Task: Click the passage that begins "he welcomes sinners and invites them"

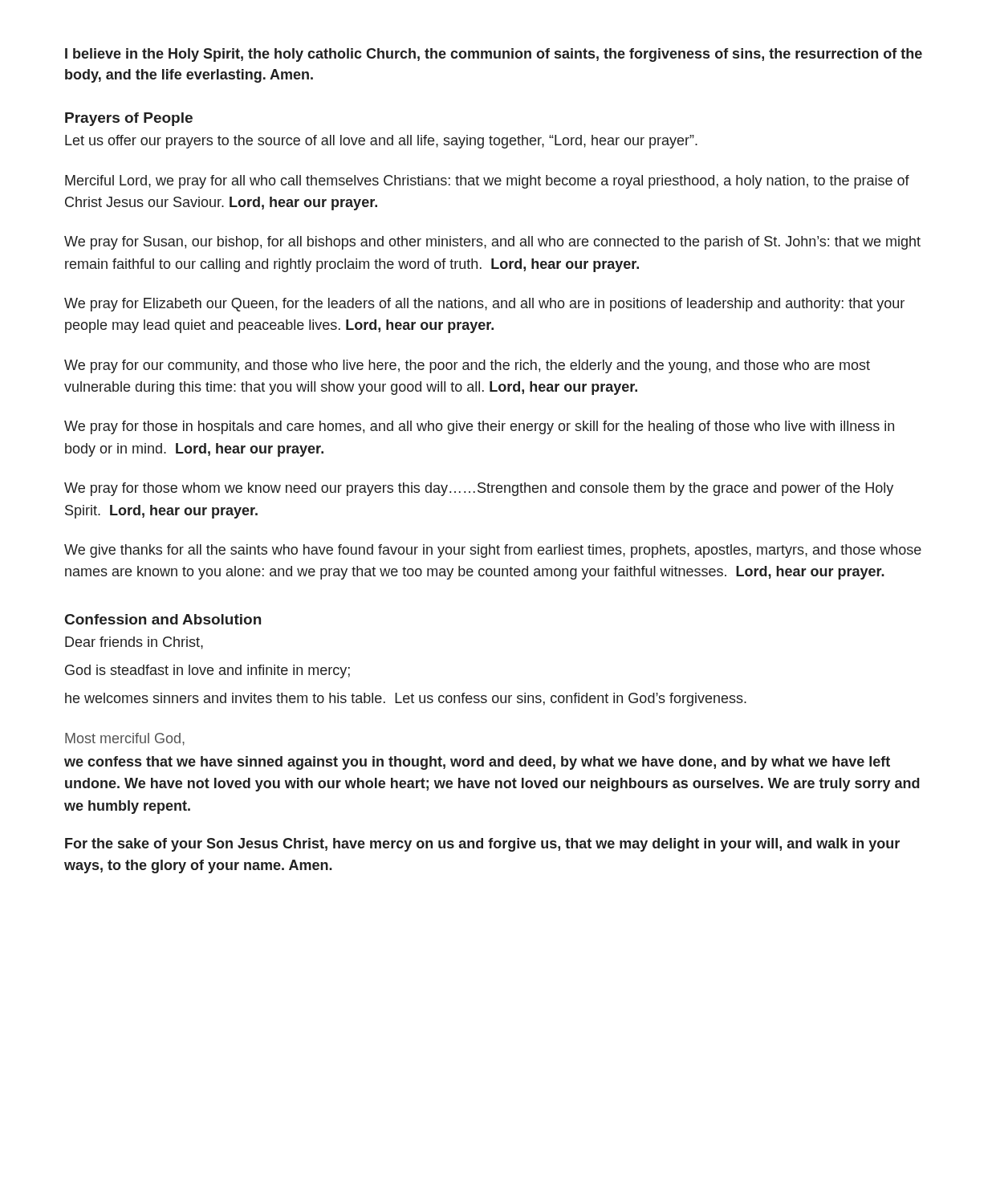Action: 406,699
